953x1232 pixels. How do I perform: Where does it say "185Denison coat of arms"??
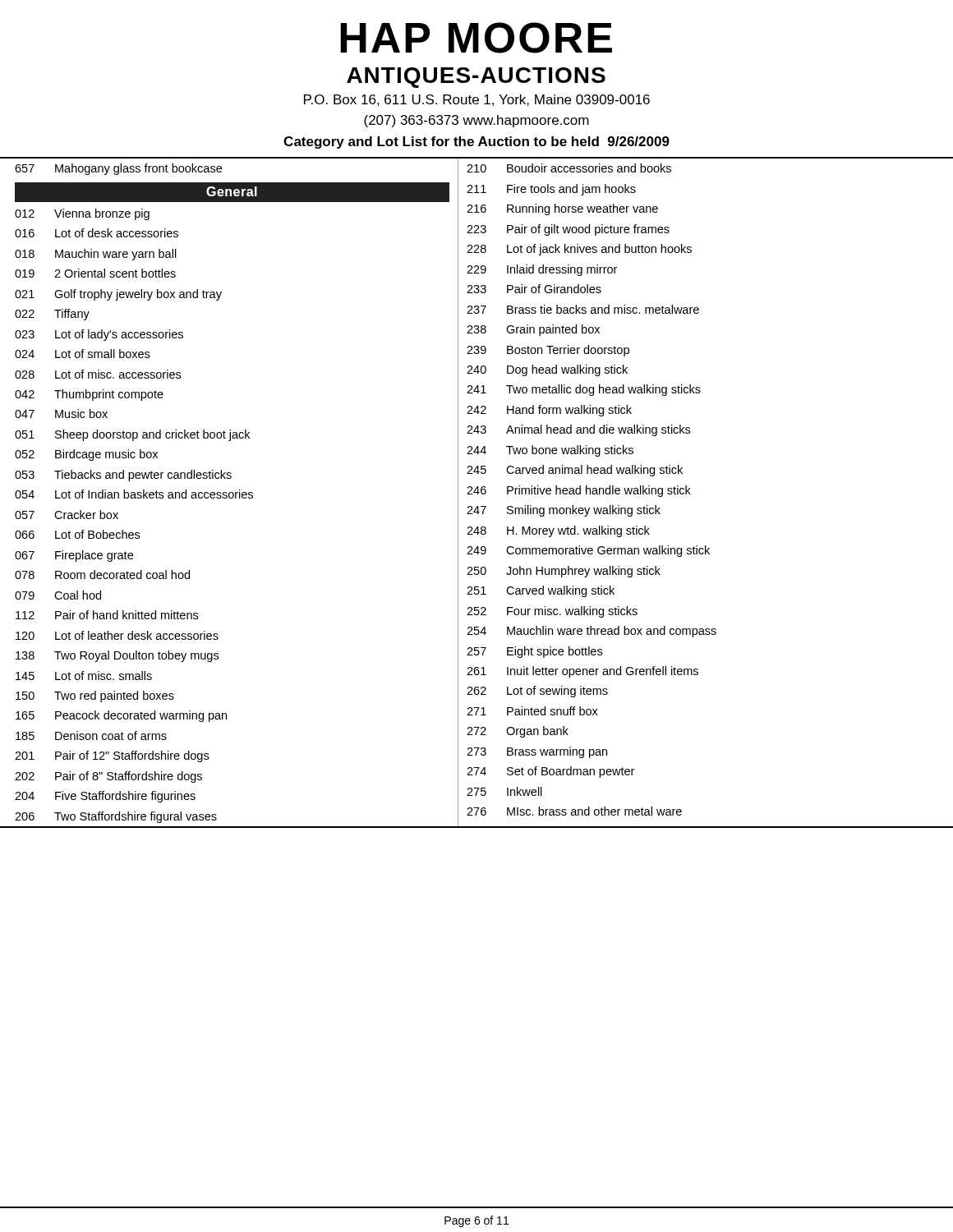(x=91, y=736)
